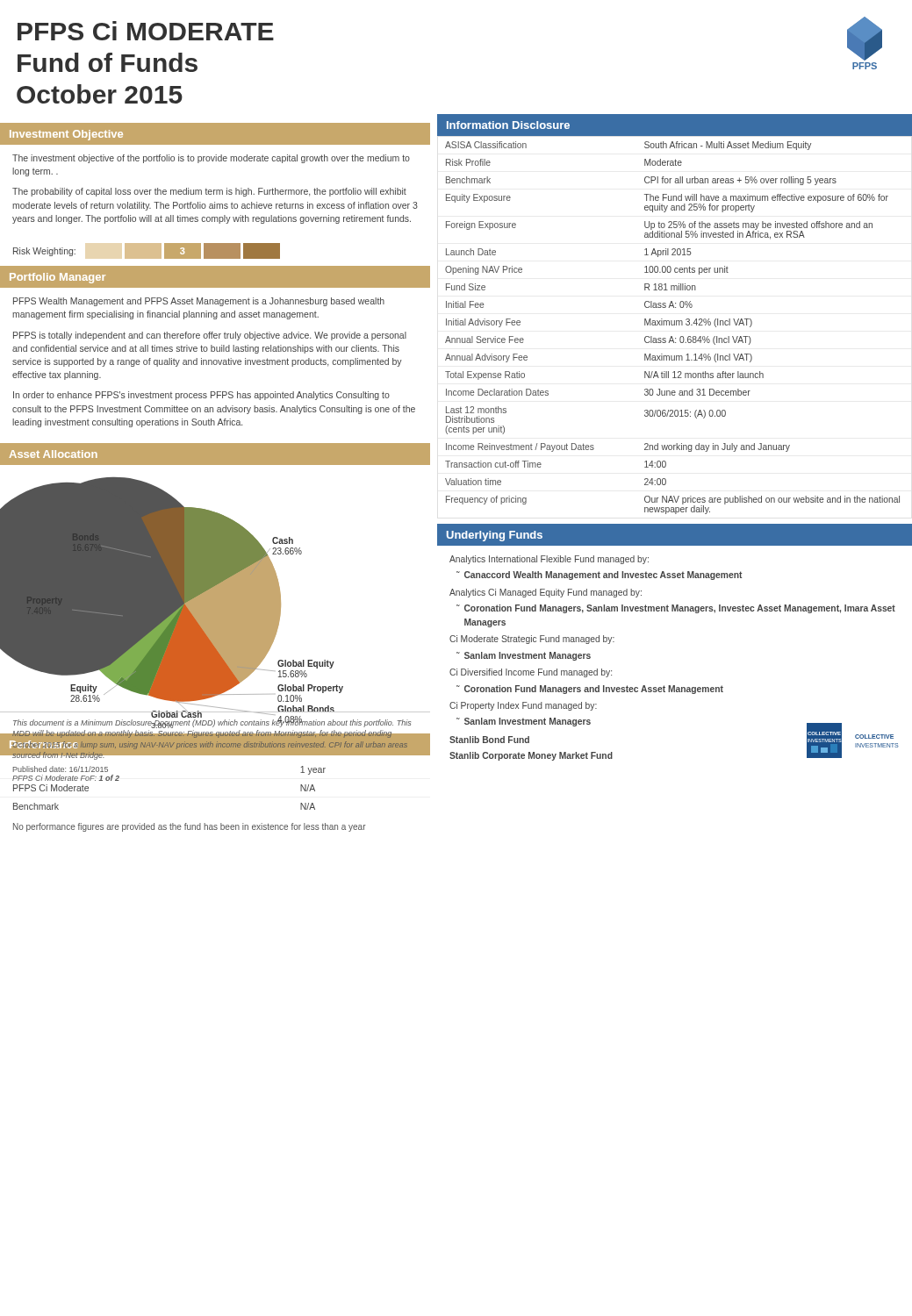912x1316 pixels.
Task: Click on the passage starting "˜Canaccord Wealth Management and"
Action: pos(599,576)
